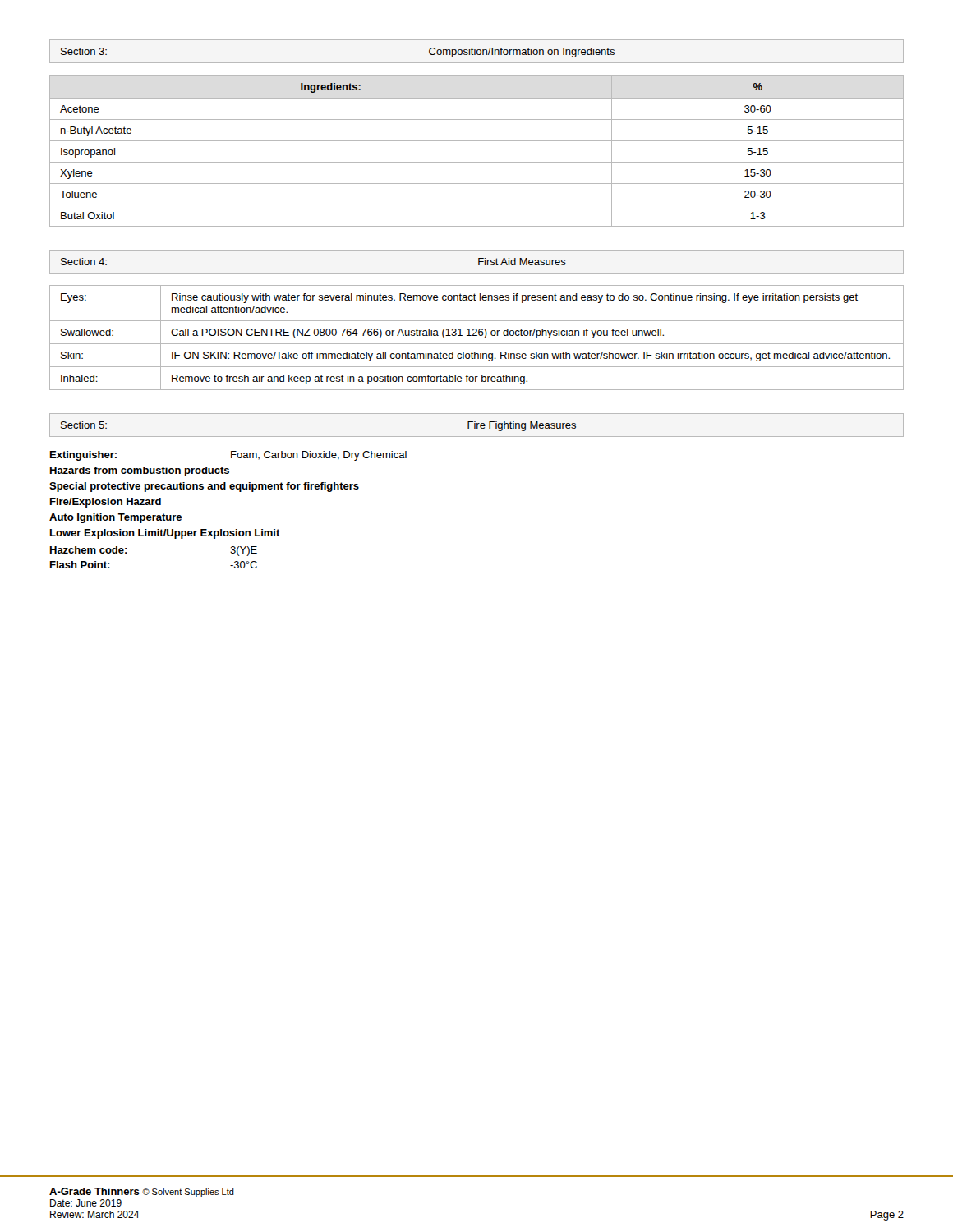The image size is (953, 1232).
Task: Navigate to the passage starting "Flash Point: -30°C"
Action: coord(74,564)
